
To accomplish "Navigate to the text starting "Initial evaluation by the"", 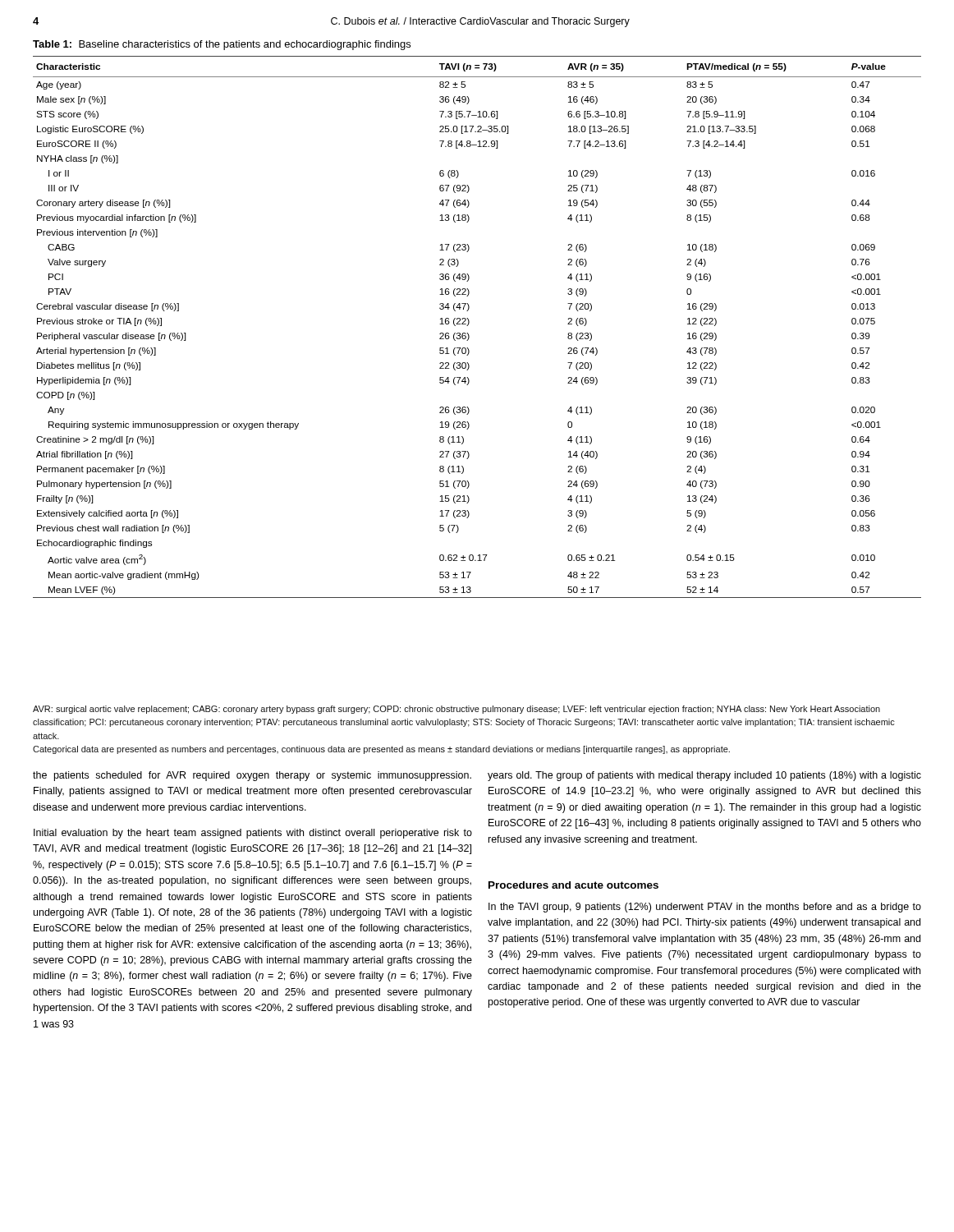I will (x=252, y=928).
